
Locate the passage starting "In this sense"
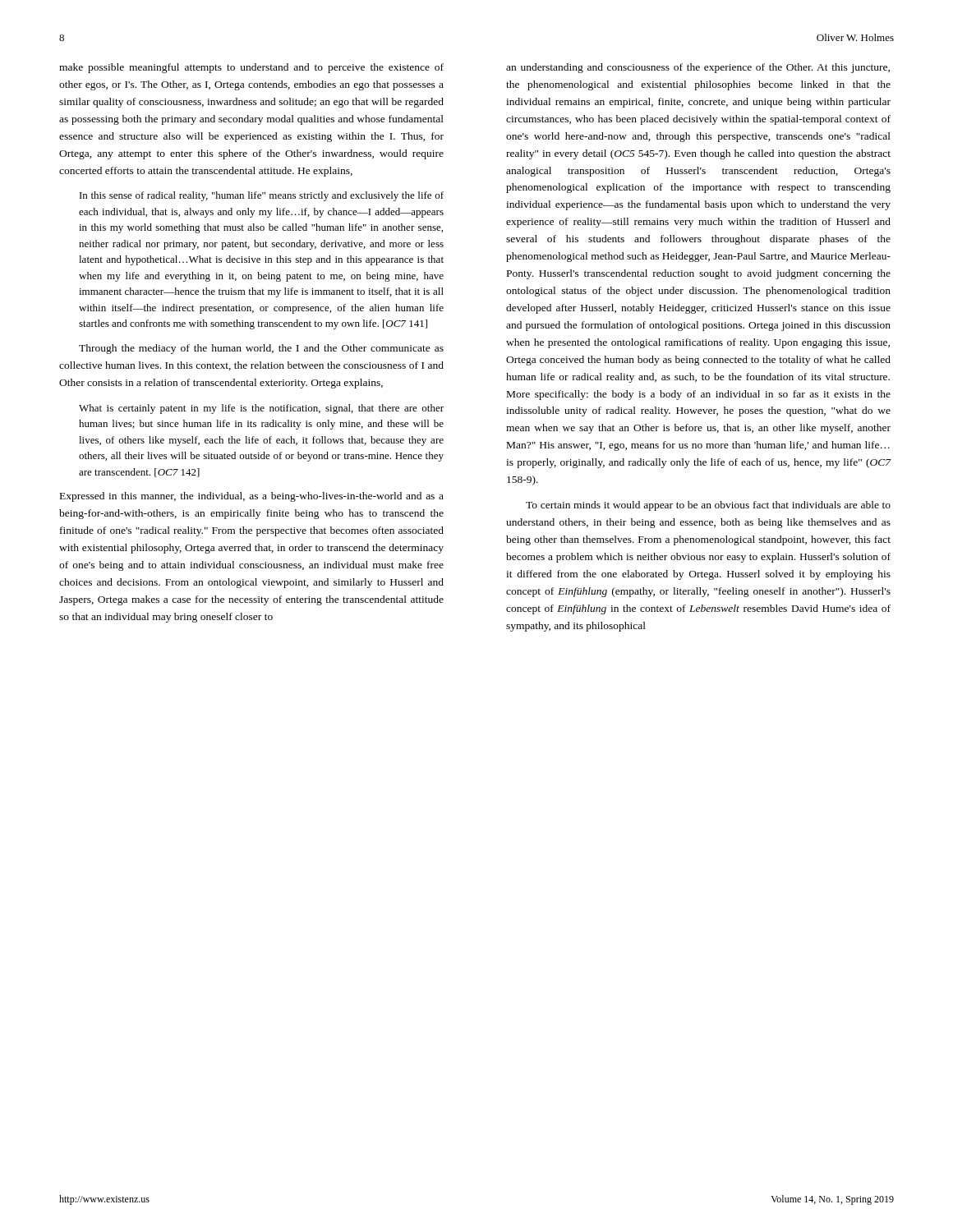coord(261,259)
